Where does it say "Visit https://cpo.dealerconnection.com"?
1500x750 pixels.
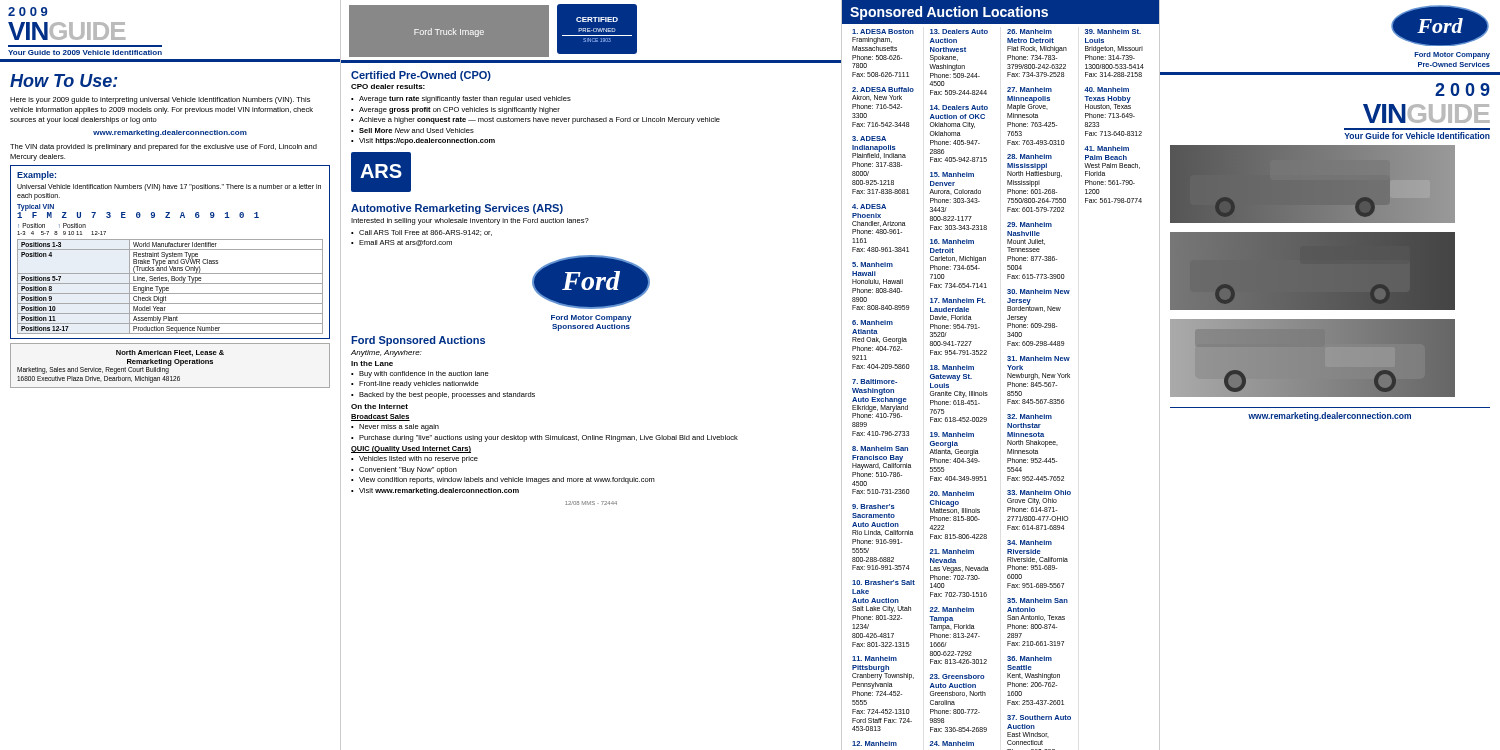click(x=427, y=140)
